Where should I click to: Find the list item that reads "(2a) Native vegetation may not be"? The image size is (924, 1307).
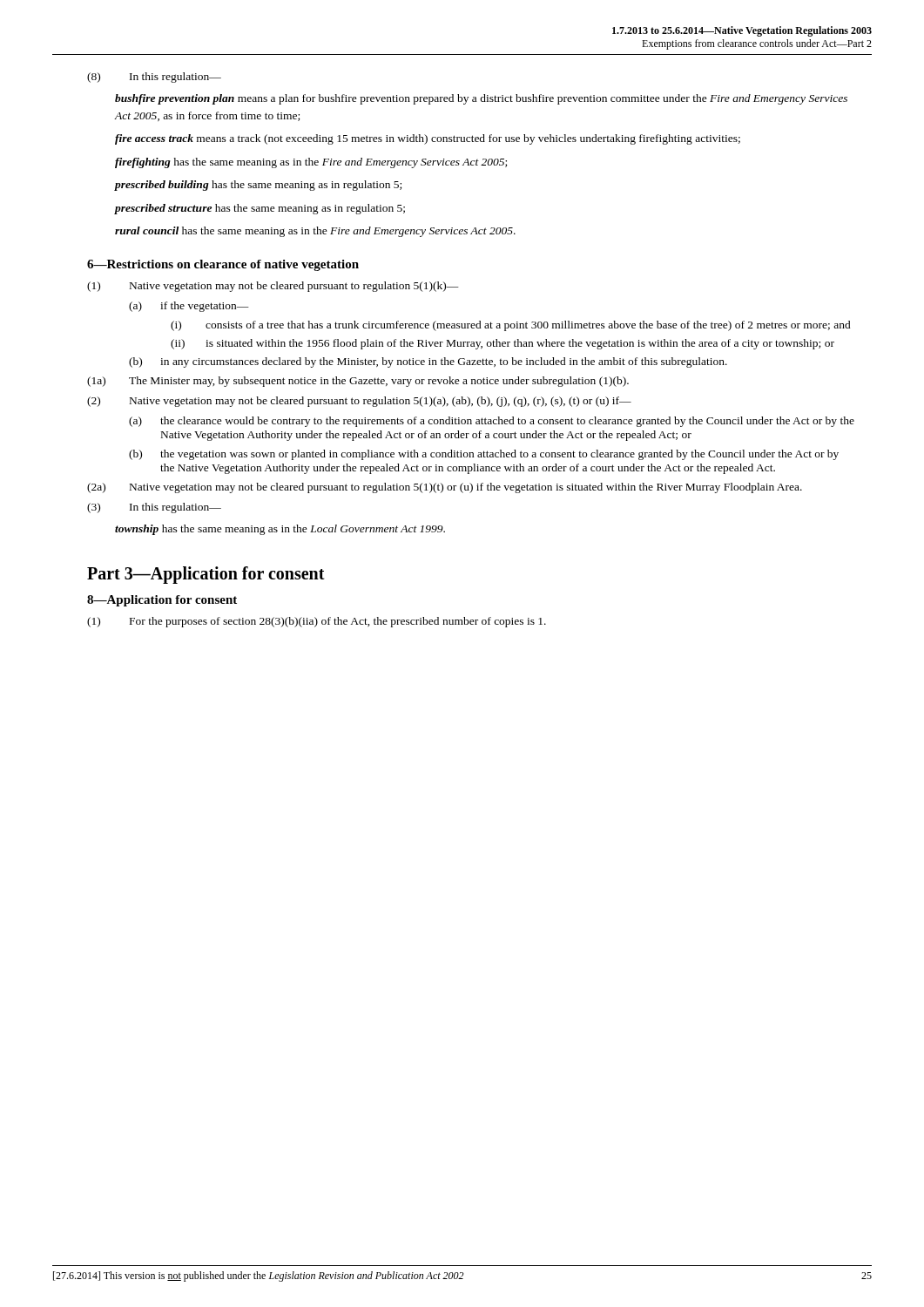coord(471,487)
